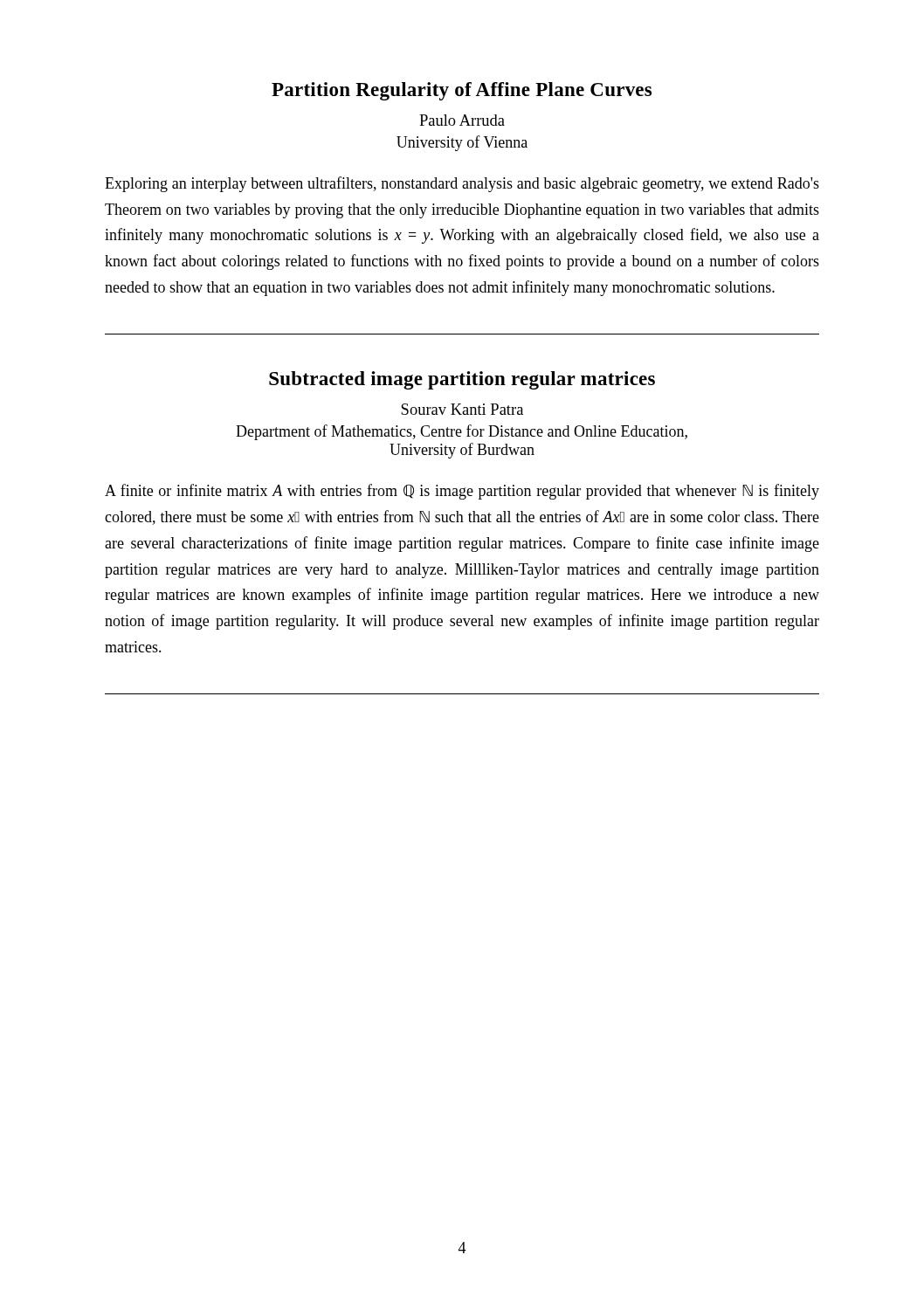Find the text starting "Exploring an interplay between ultrafilters,"
Viewport: 924px width, 1310px height.
pyautogui.click(x=462, y=235)
